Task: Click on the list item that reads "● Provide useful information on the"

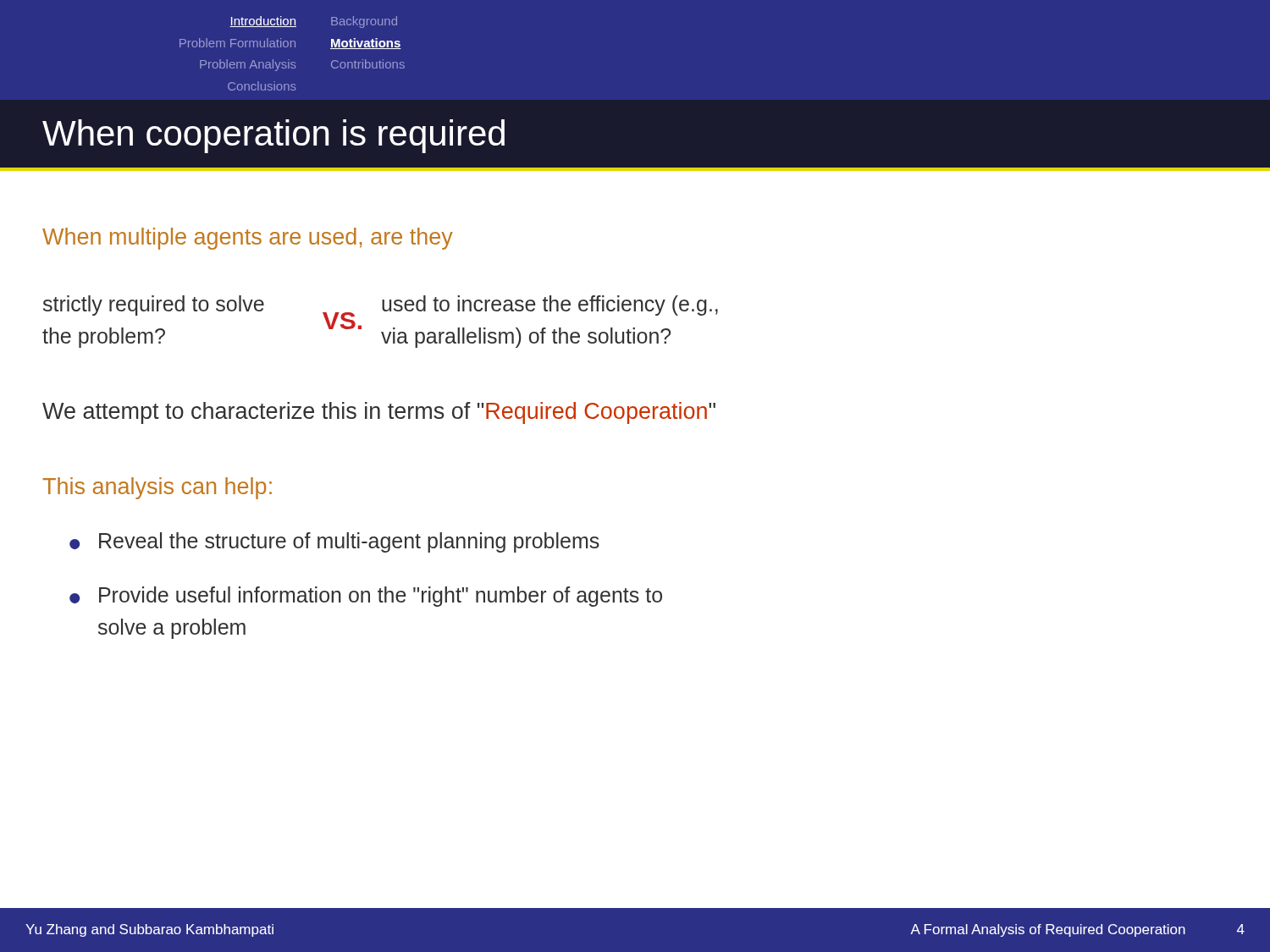Action: click(365, 611)
